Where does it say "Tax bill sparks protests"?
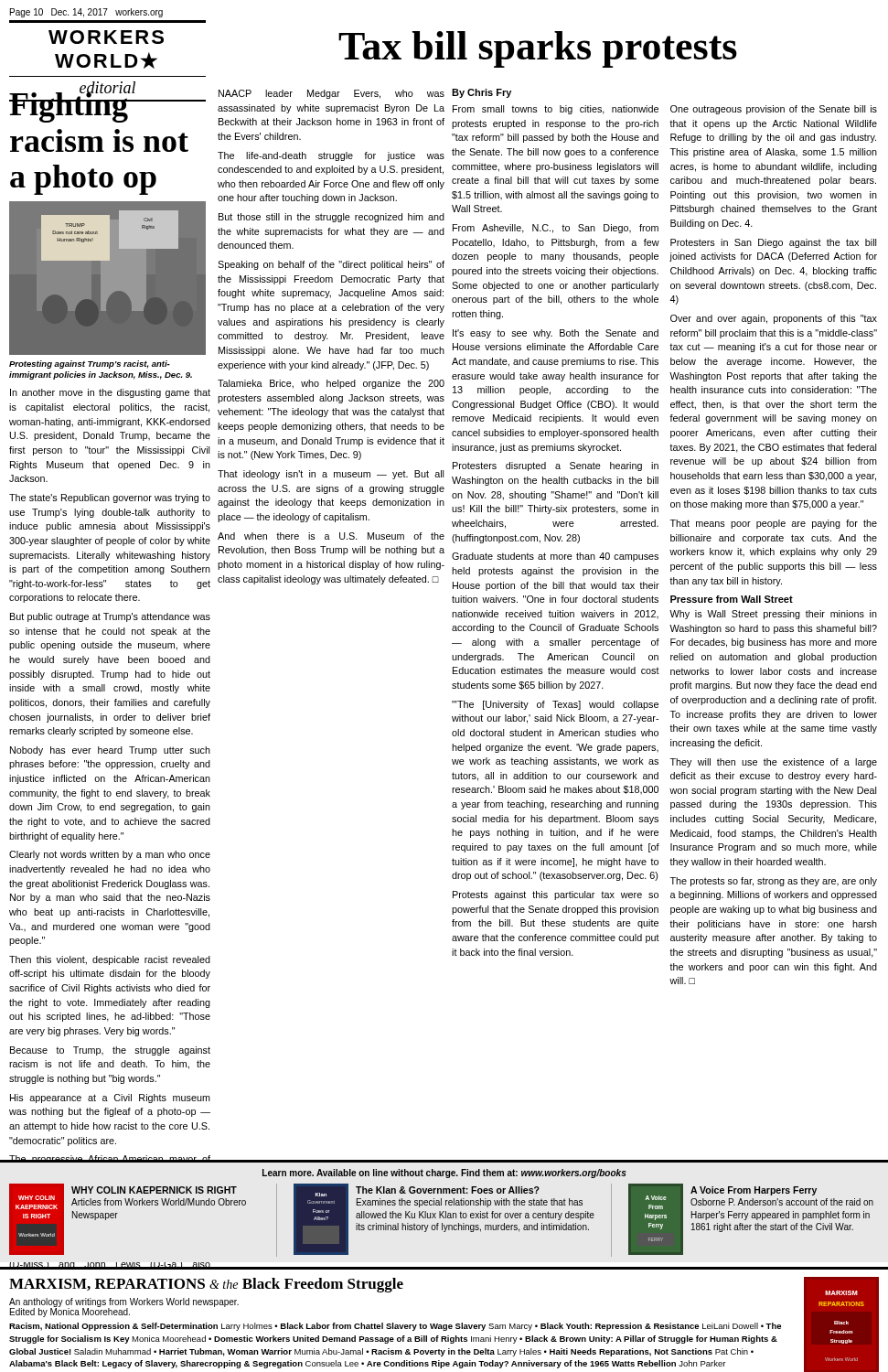888x1372 pixels. pyautogui.click(x=538, y=47)
